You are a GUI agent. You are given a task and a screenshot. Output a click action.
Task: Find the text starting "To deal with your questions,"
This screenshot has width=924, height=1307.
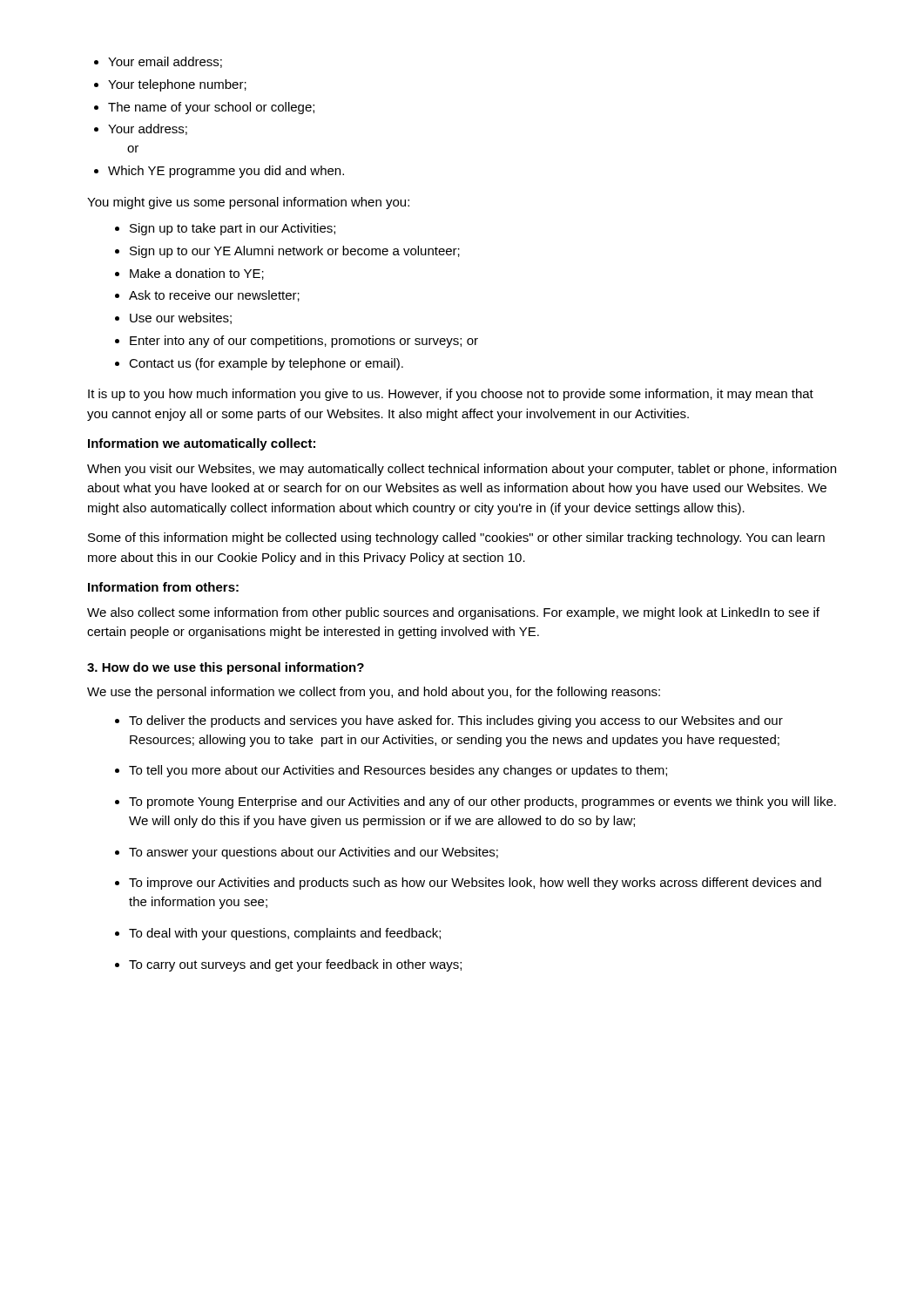tap(278, 934)
